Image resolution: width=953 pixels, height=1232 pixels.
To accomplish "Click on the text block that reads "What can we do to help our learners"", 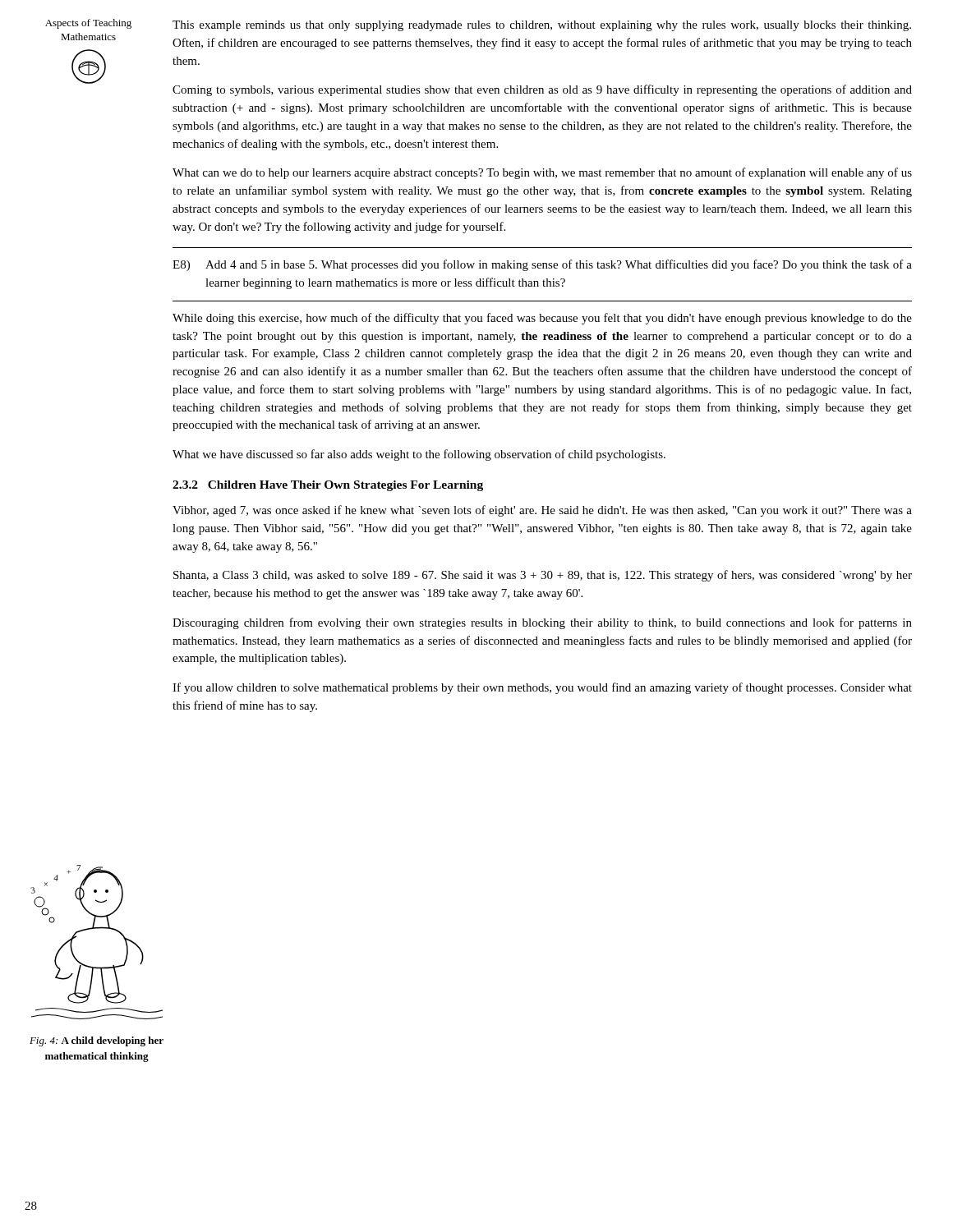I will tap(542, 199).
